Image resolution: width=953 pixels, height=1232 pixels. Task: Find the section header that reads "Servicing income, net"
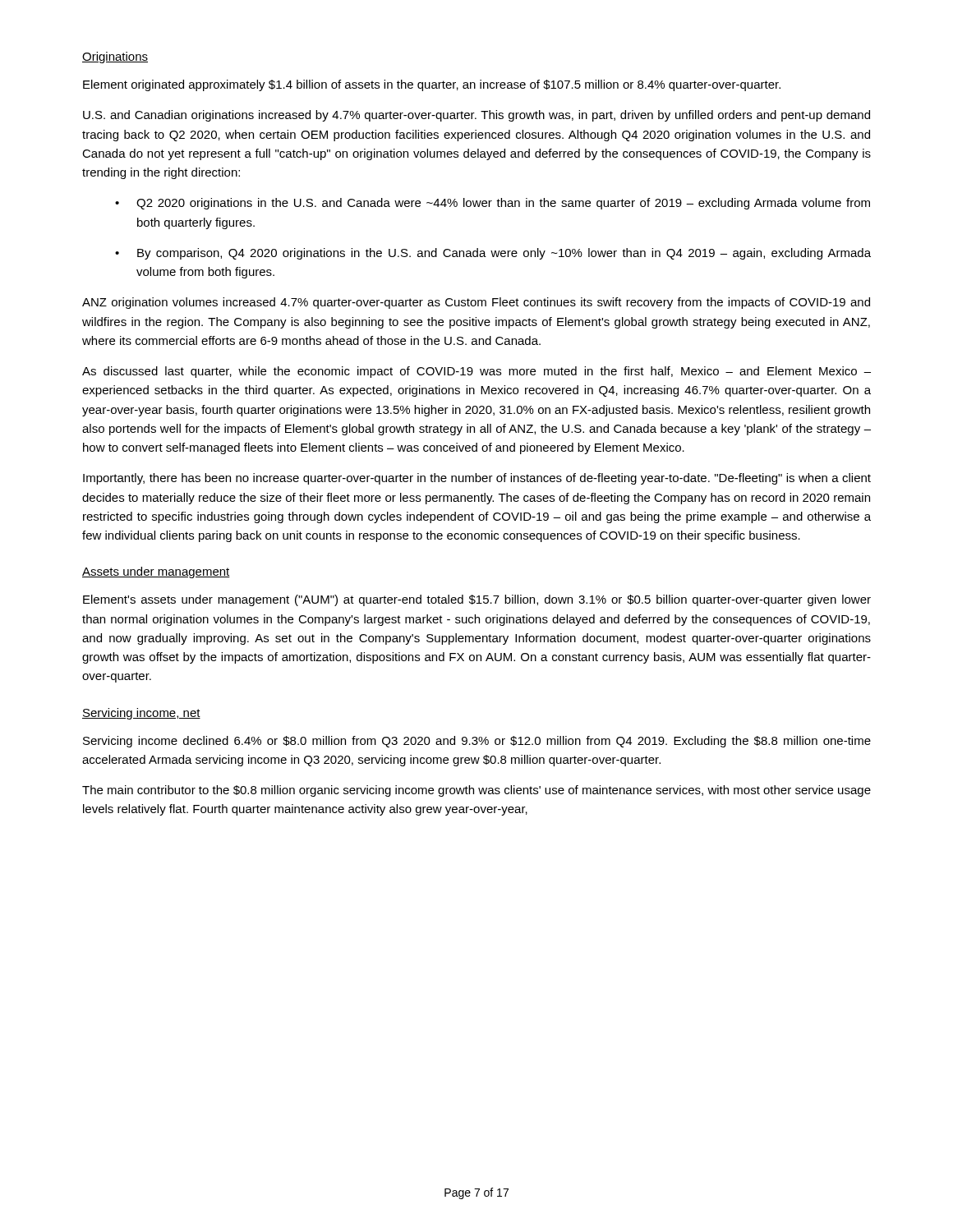pyautogui.click(x=141, y=712)
